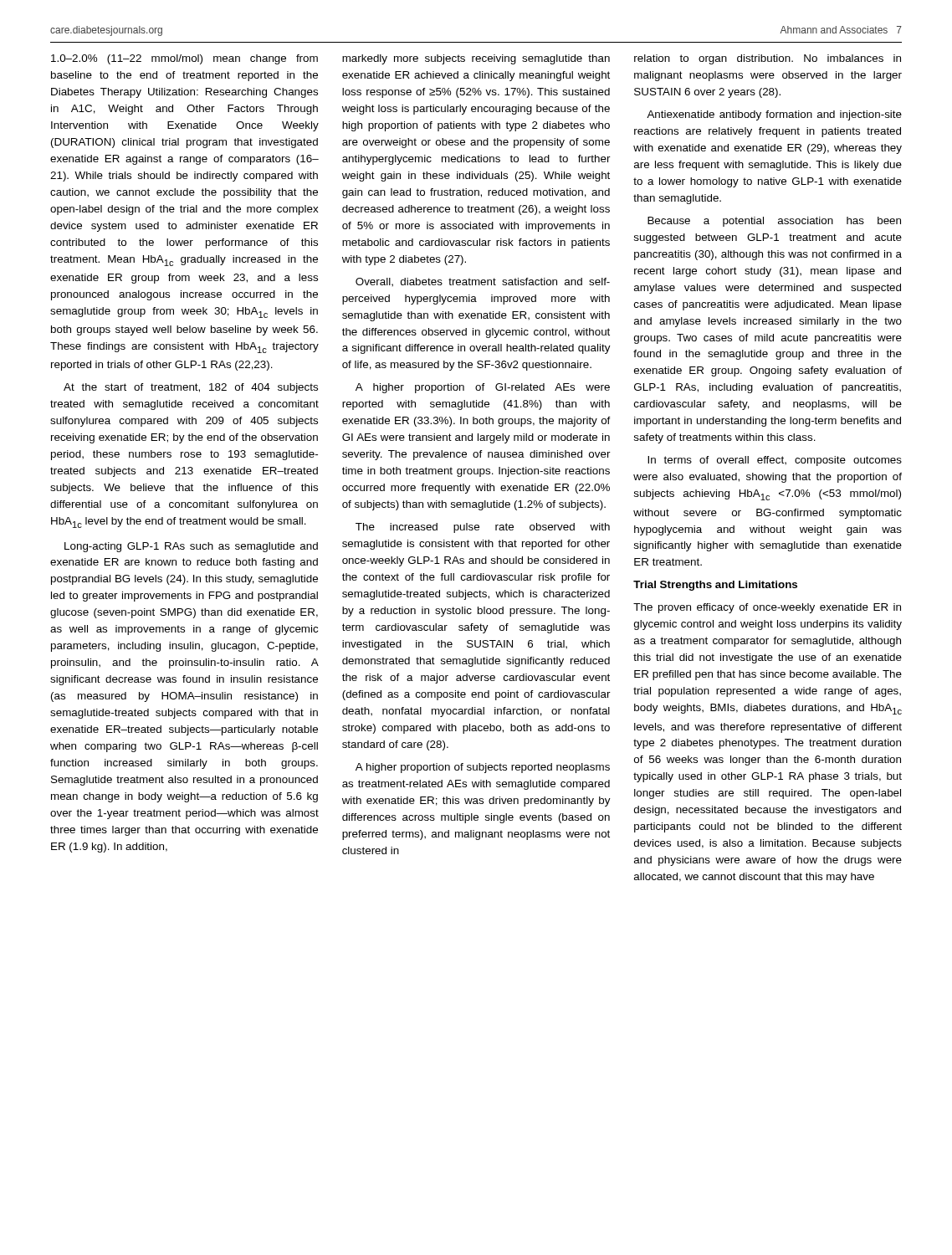Select the text block containing "A higher proportion of subjects reported neoplasms"
The image size is (952, 1255).
476,809
